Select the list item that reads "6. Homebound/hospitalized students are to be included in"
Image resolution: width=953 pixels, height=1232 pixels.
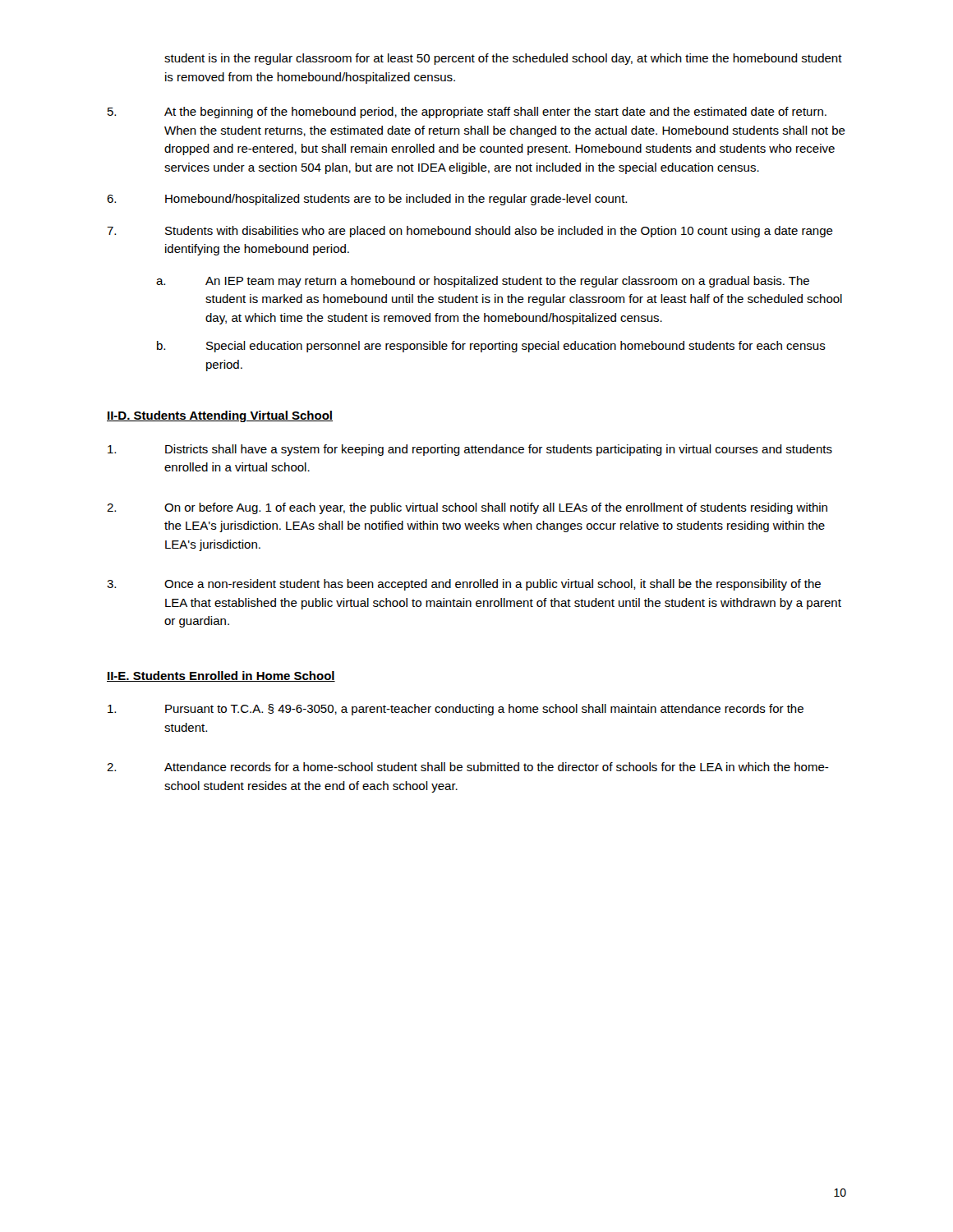476,199
